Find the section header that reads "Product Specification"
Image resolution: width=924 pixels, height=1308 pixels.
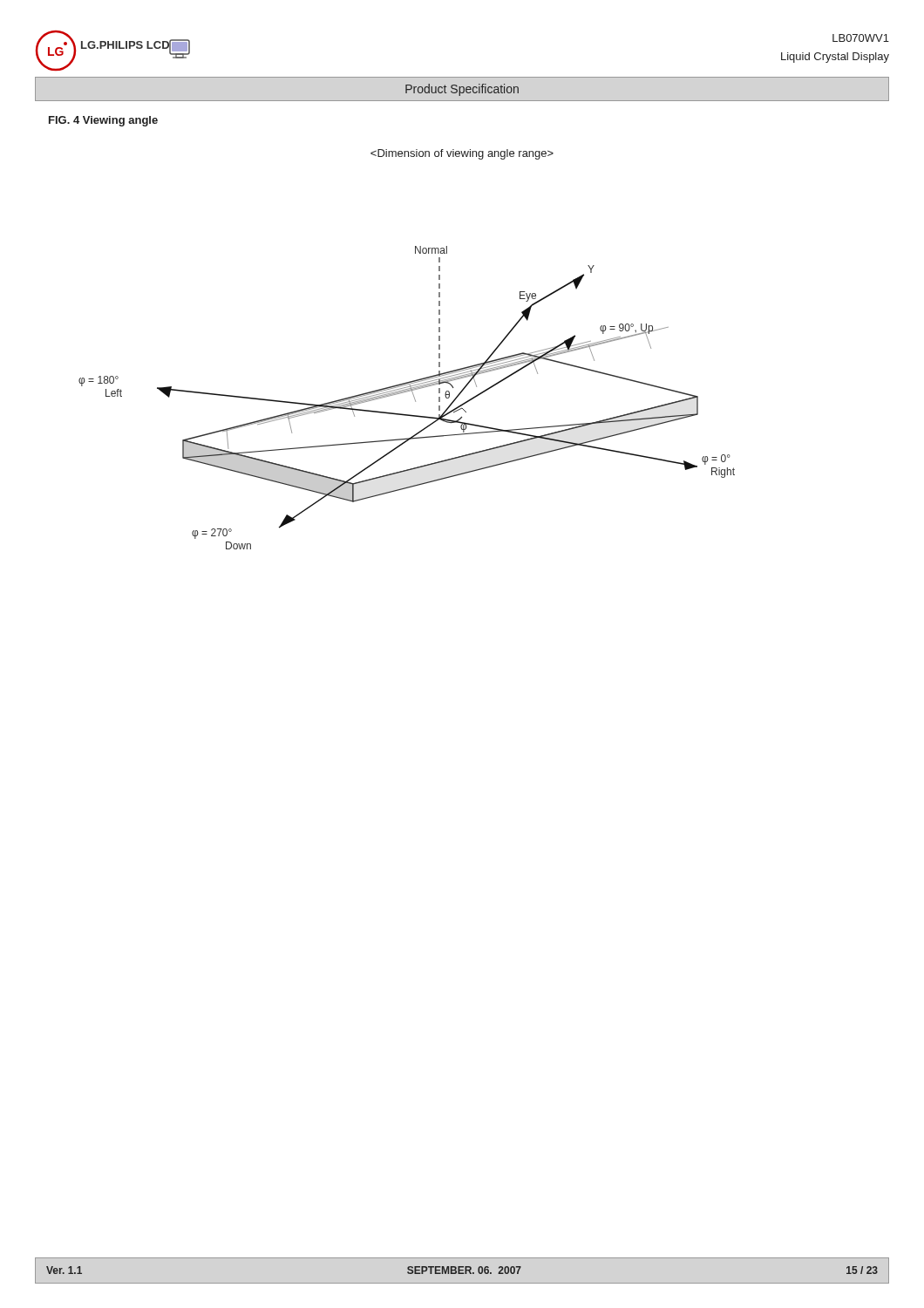462,89
